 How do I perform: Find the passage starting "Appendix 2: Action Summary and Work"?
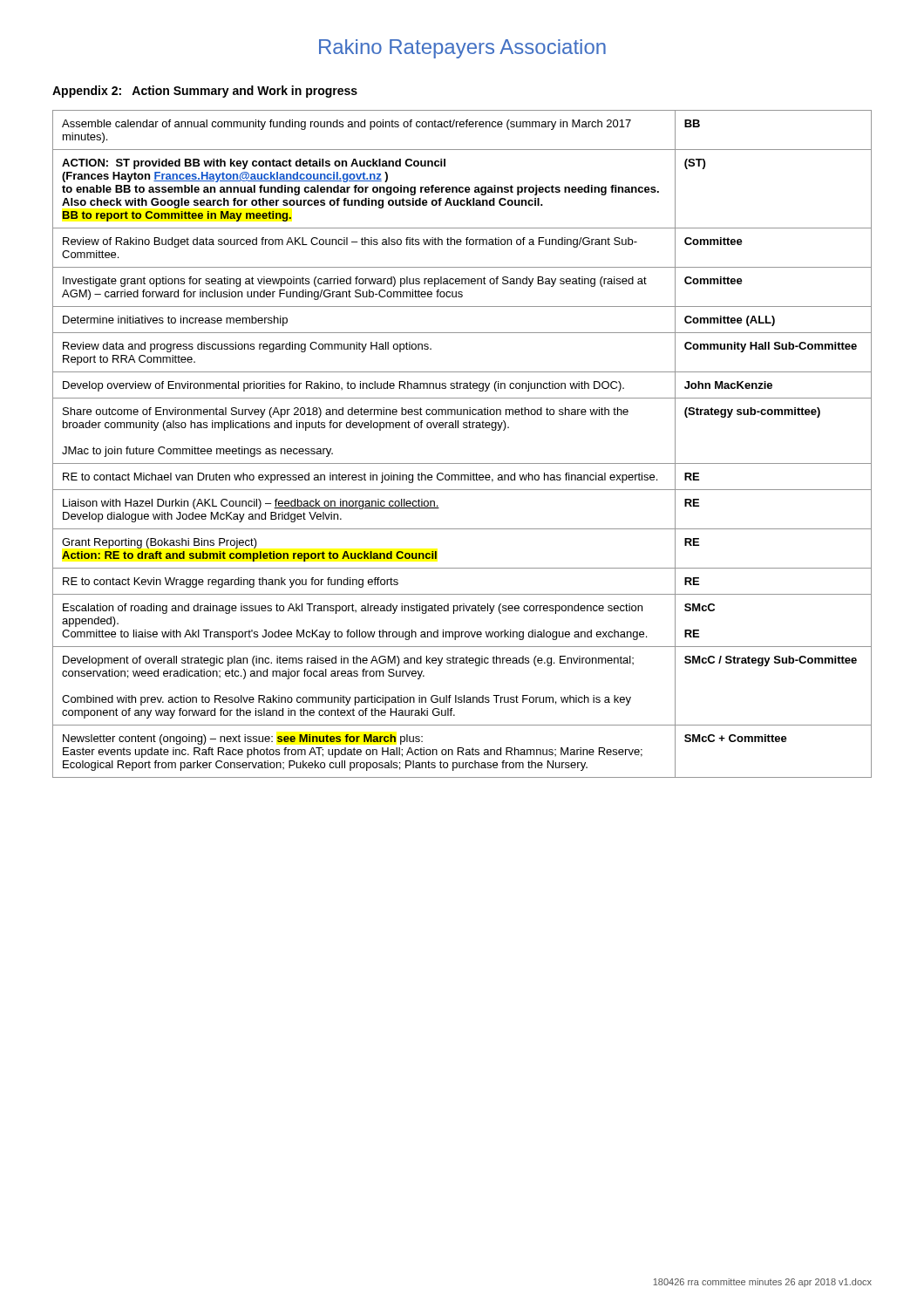pyautogui.click(x=205, y=91)
